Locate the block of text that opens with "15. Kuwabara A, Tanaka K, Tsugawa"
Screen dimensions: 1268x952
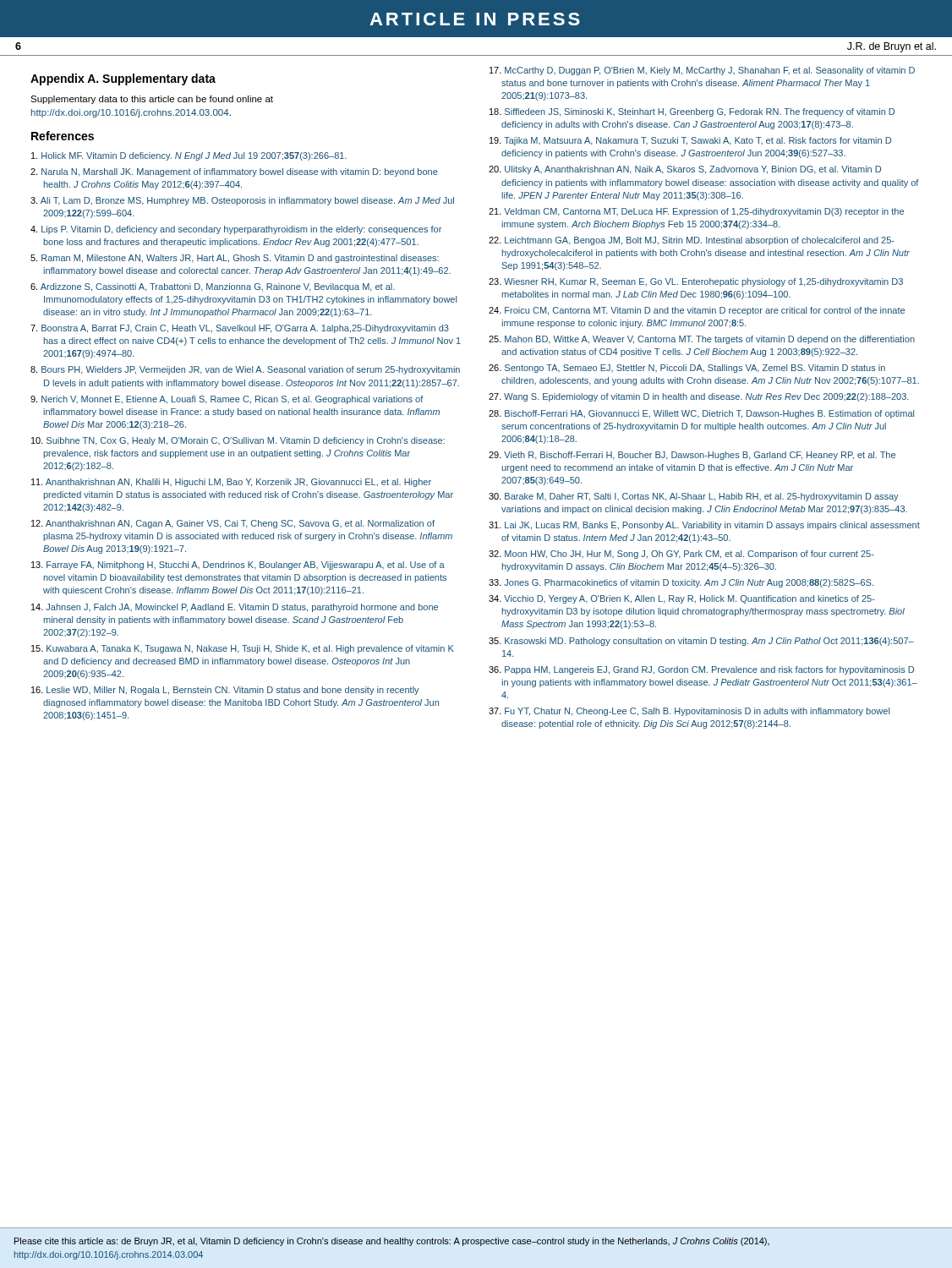242,661
